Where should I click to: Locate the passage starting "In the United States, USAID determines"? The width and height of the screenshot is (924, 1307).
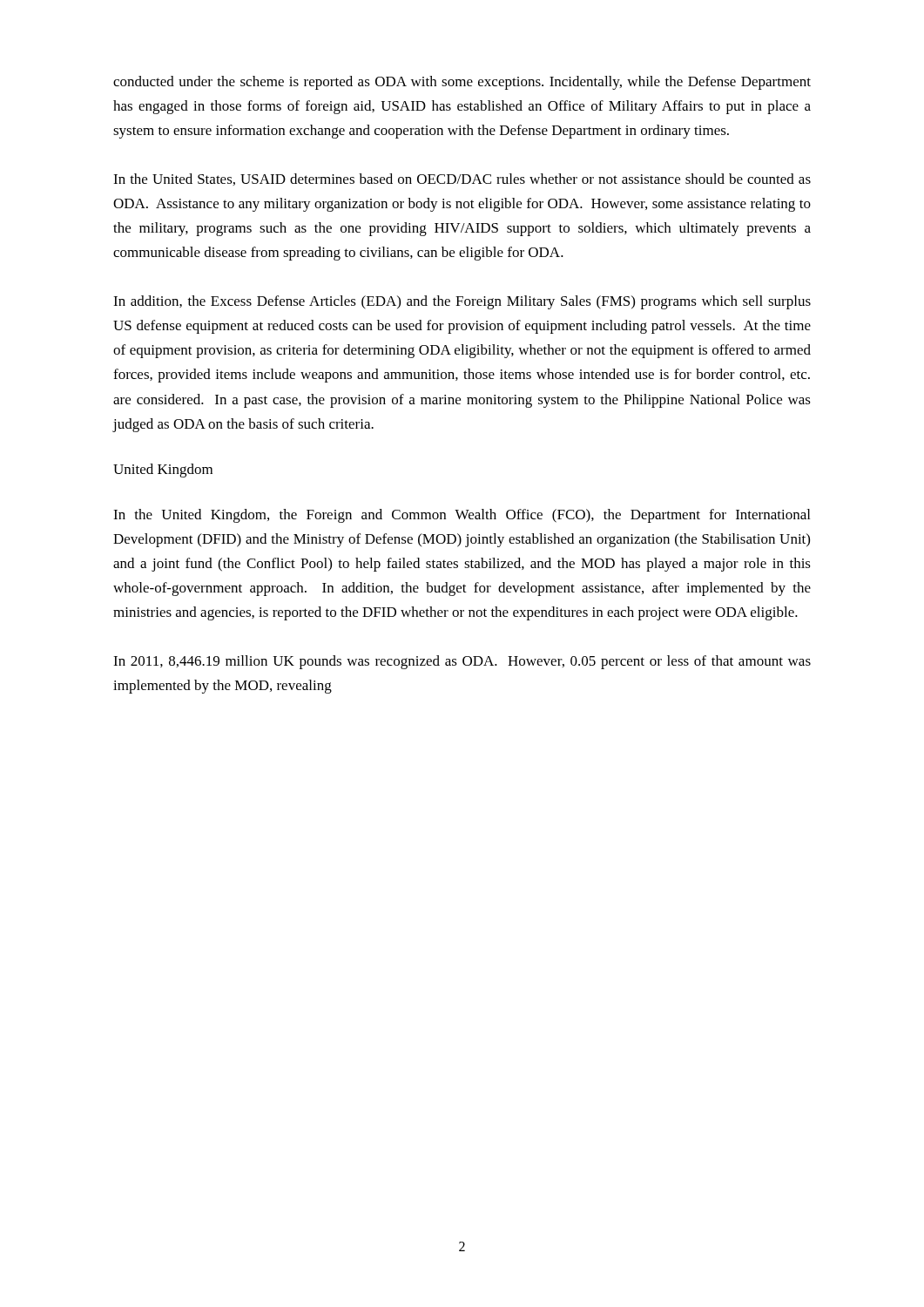(x=462, y=216)
